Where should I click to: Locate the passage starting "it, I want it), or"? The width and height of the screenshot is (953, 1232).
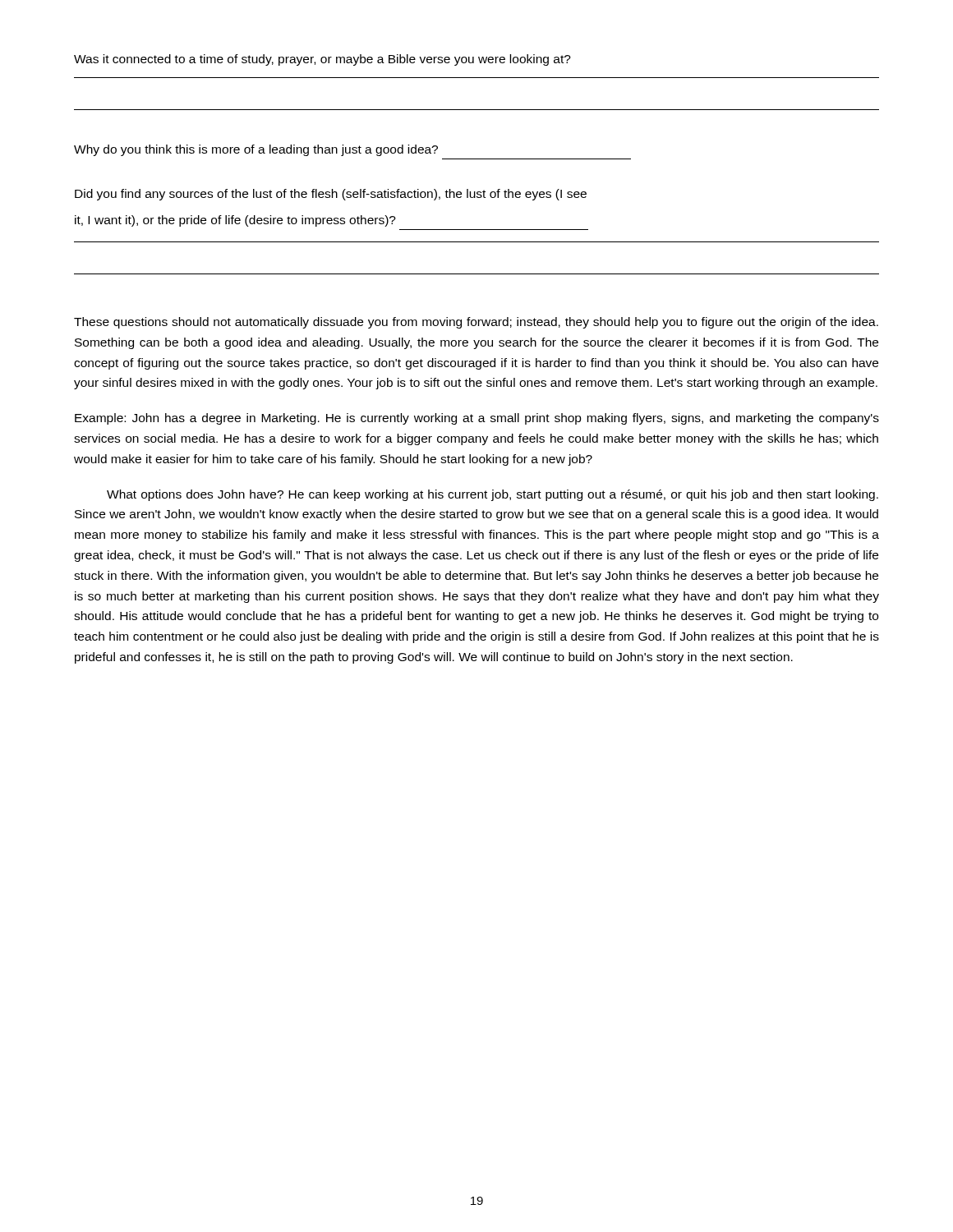(331, 221)
